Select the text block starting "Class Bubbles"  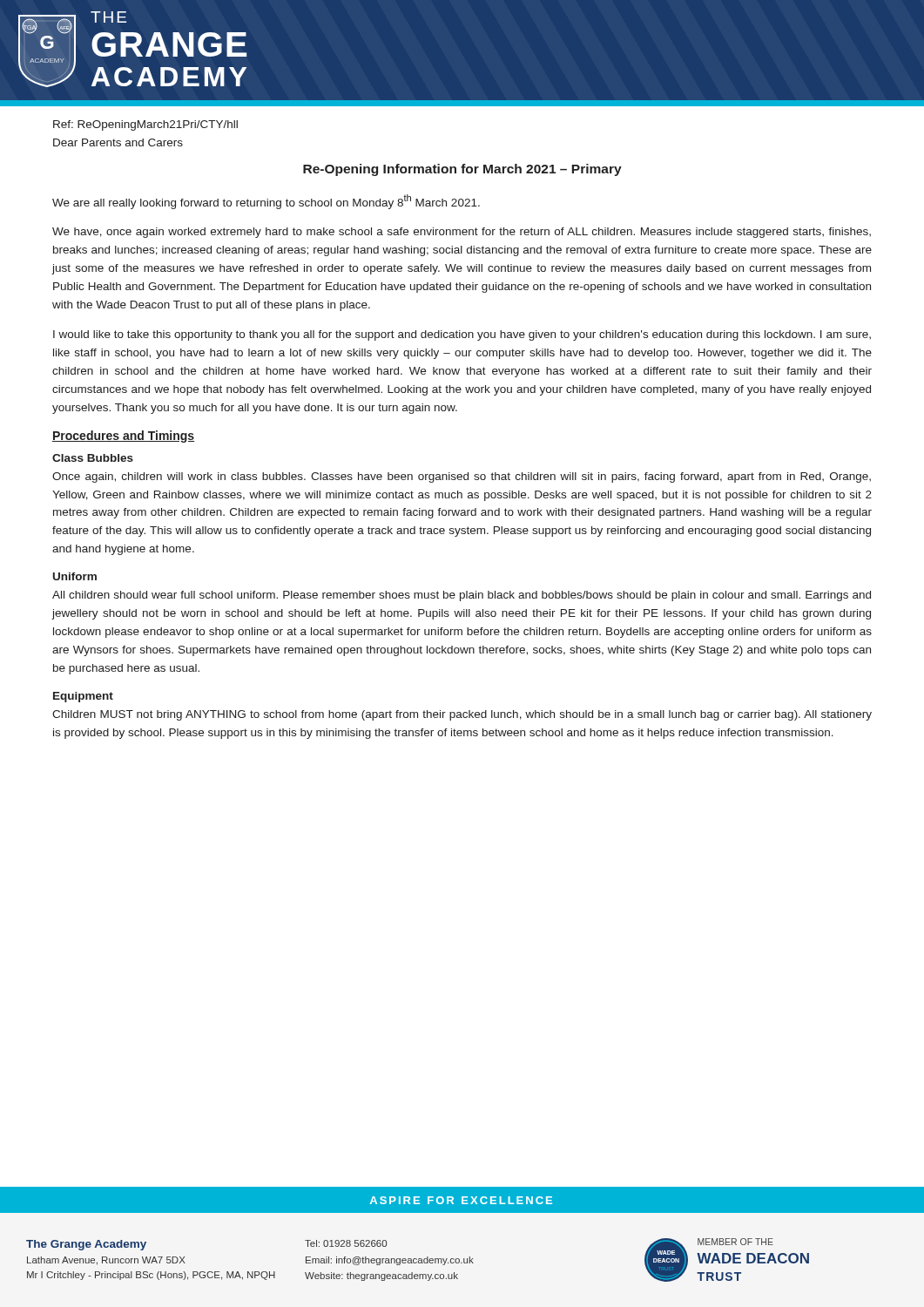[93, 458]
